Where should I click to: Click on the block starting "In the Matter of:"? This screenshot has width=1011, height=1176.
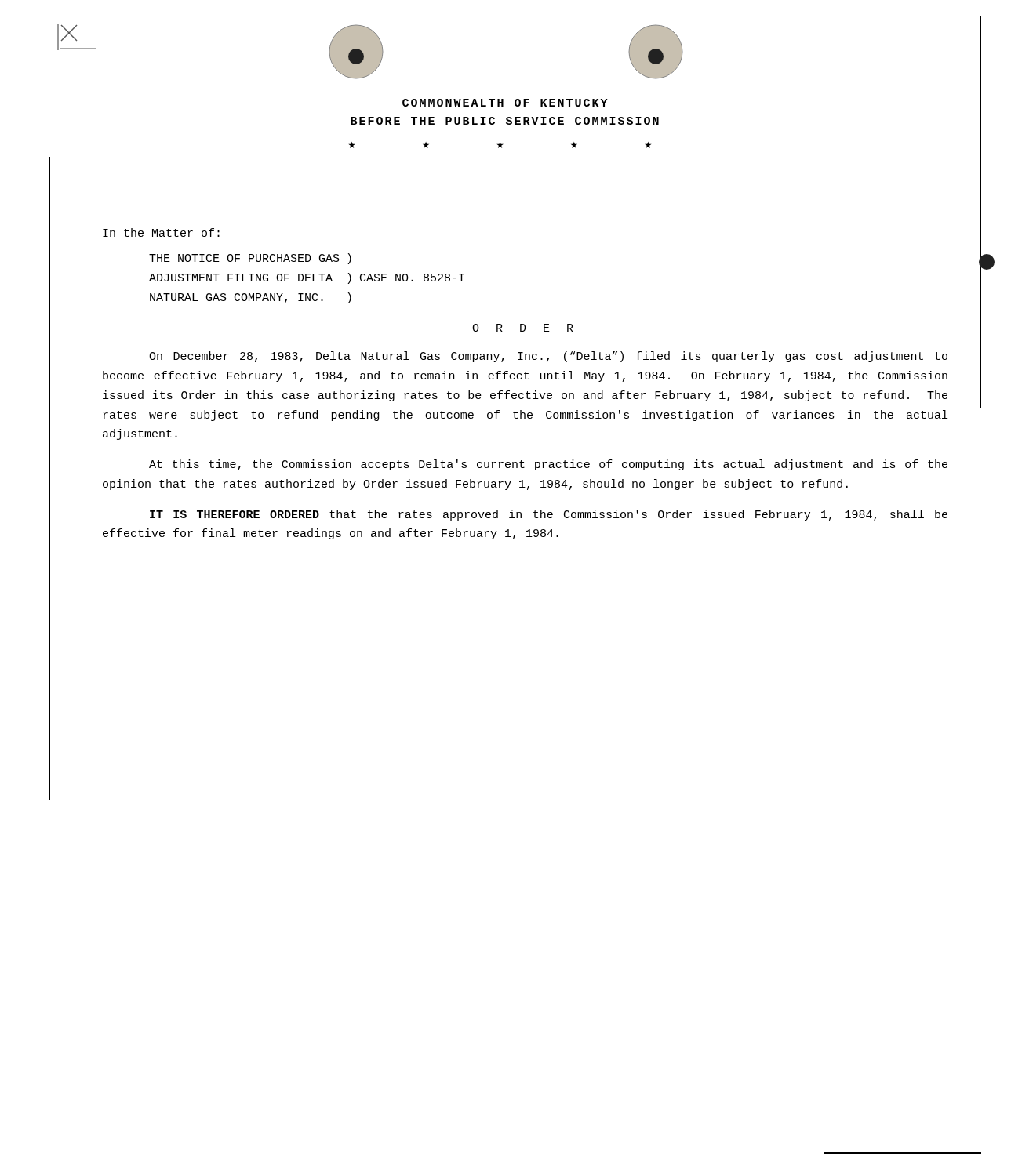point(162,234)
